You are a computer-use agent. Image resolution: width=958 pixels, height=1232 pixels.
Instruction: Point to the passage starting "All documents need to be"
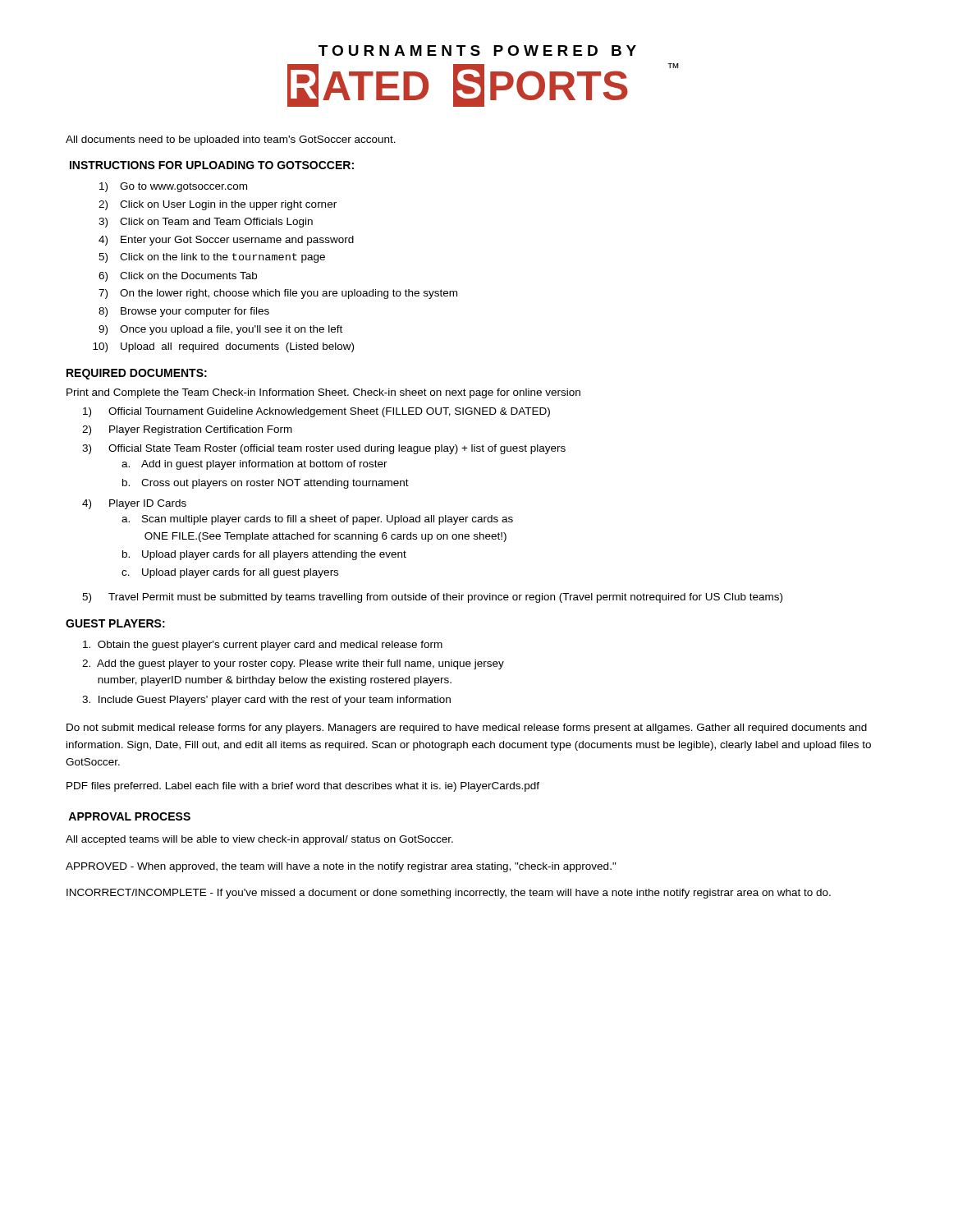pos(231,139)
